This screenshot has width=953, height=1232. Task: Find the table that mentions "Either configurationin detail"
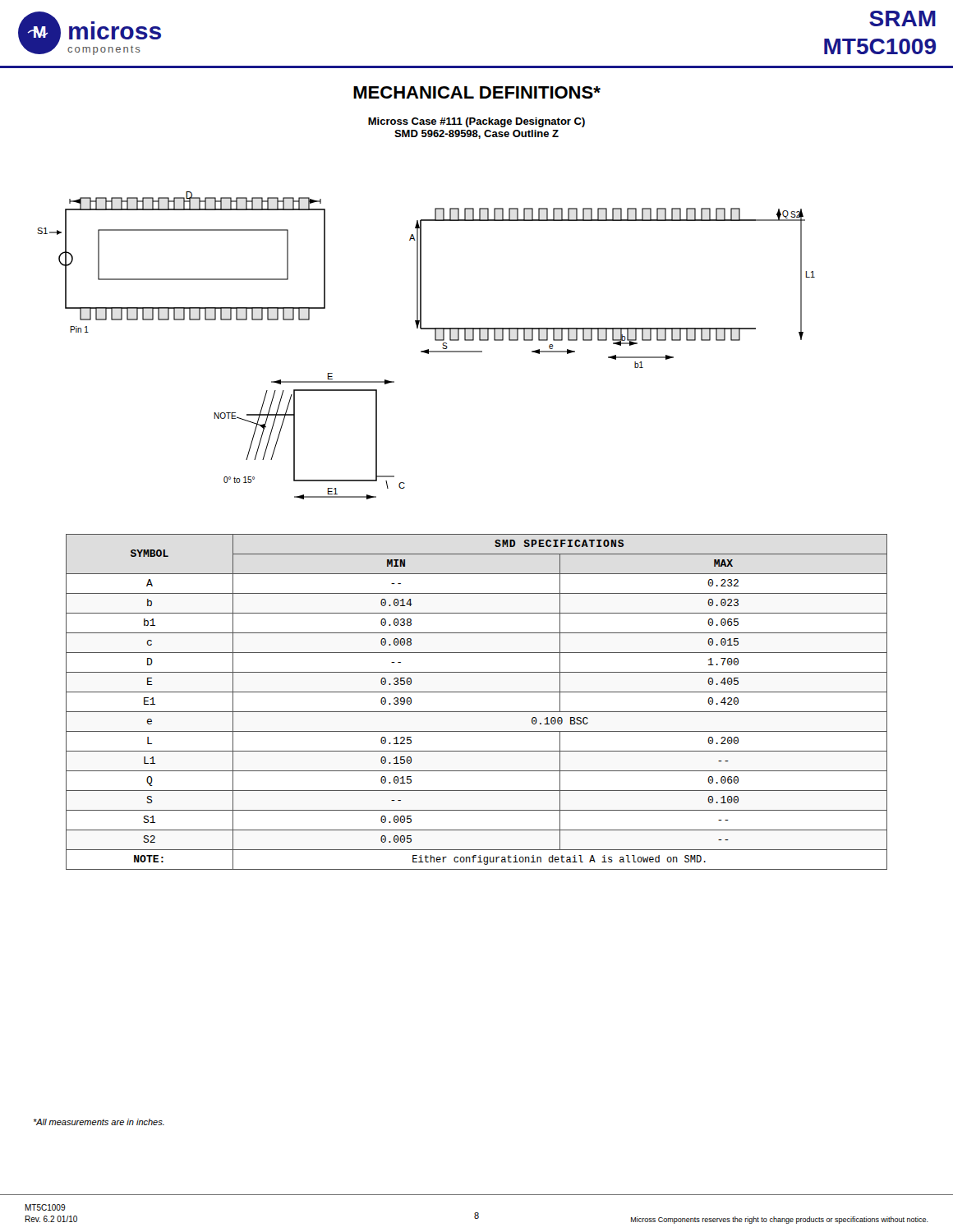476,702
